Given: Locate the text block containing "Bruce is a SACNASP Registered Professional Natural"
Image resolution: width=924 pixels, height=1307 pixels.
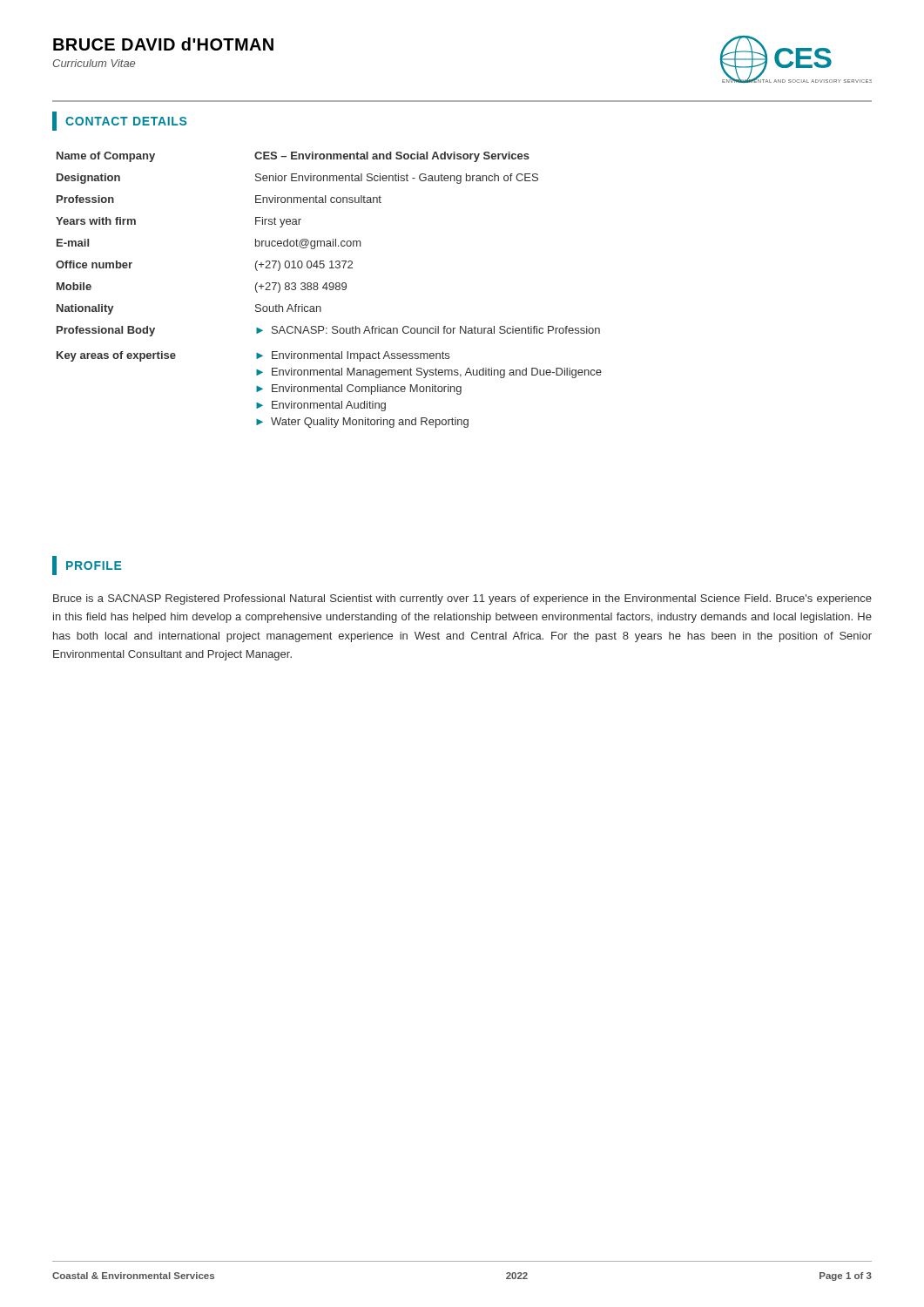Looking at the screenshot, I should pos(462,626).
